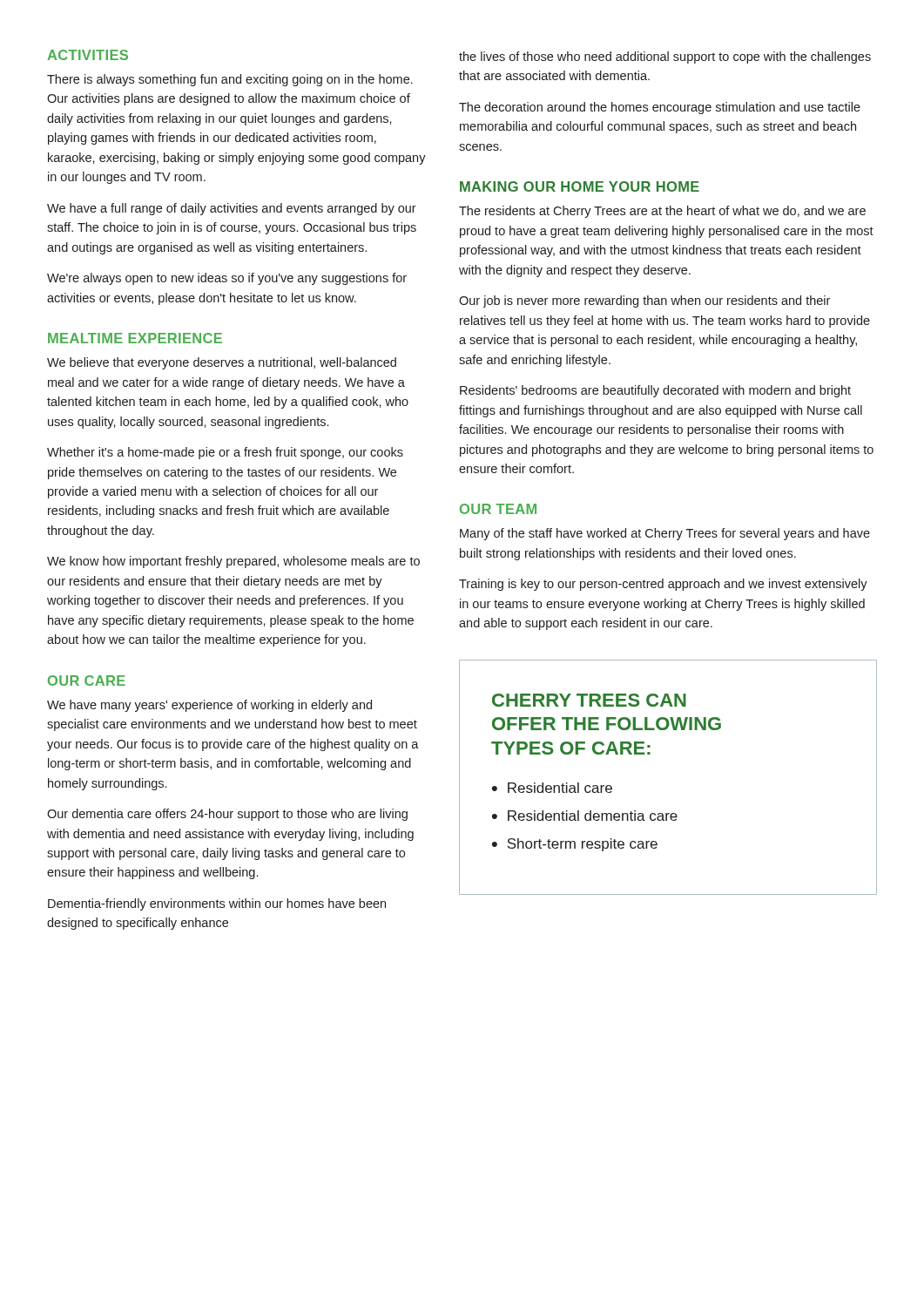Select a table
This screenshot has width=924, height=1307.
click(x=668, y=777)
